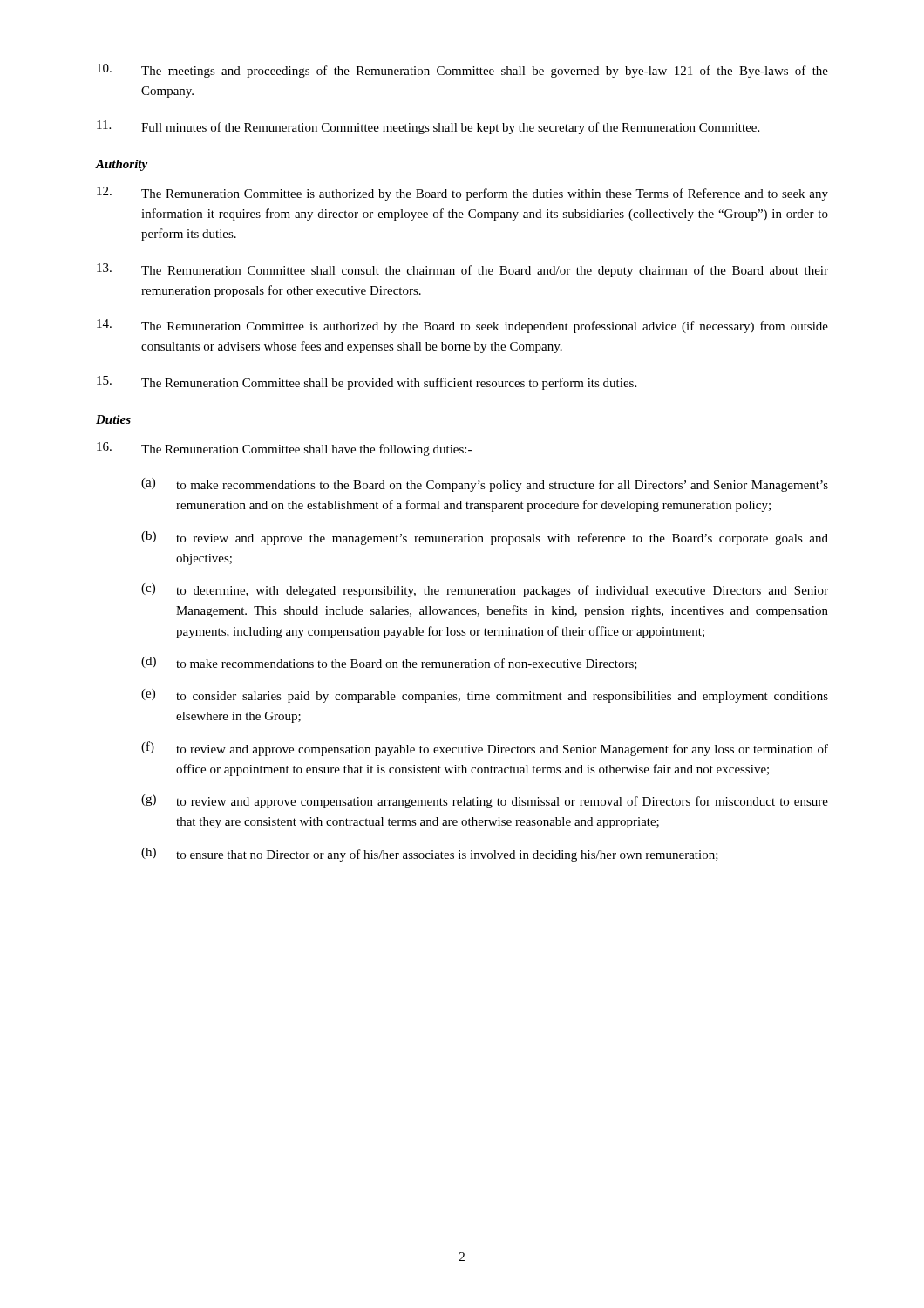The width and height of the screenshot is (924, 1308).
Task: Point to the region starting "(g) to review and approve compensation arrangements relating"
Action: 485,812
